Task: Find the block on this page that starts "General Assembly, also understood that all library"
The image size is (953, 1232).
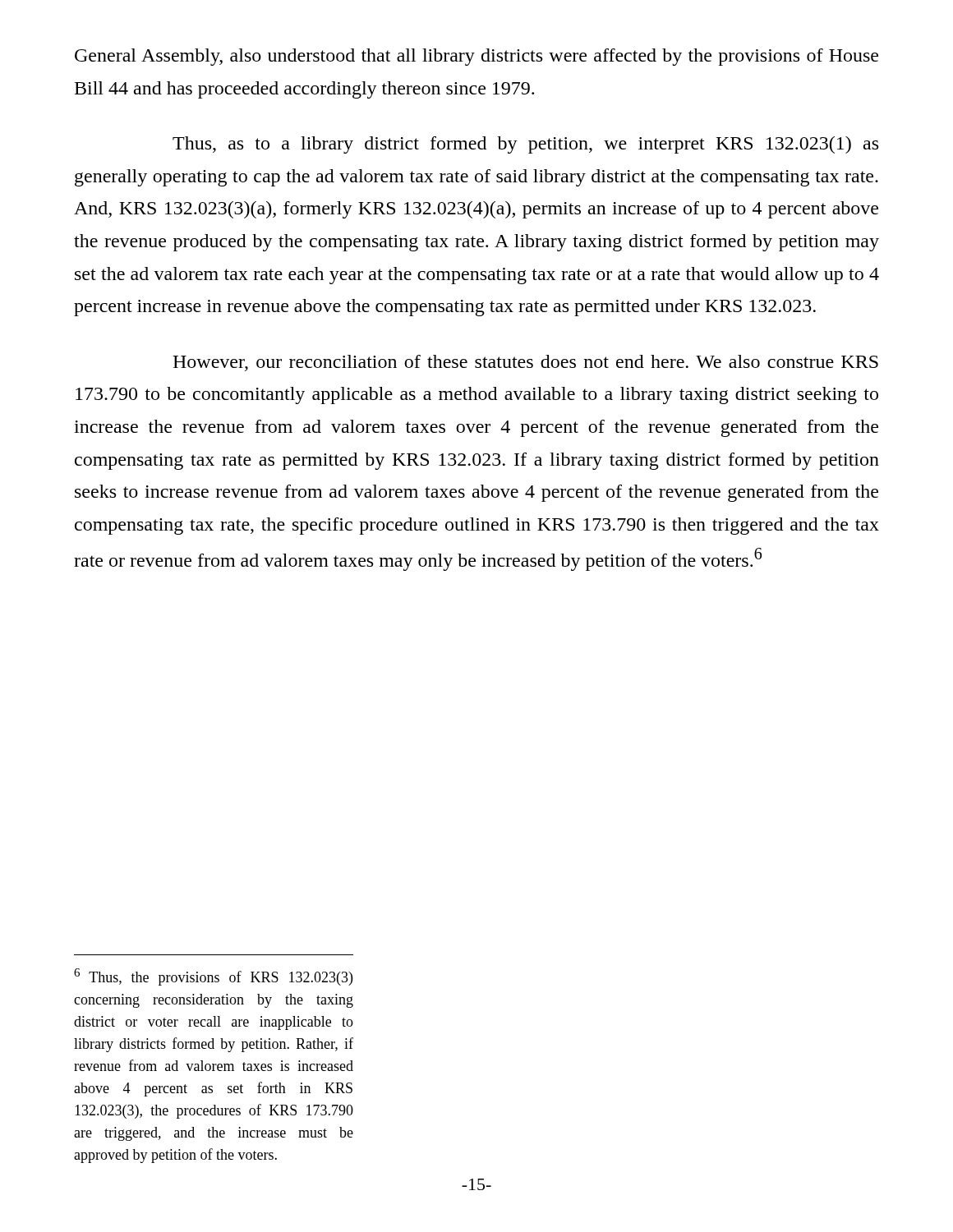Action: click(x=476, y=308)
